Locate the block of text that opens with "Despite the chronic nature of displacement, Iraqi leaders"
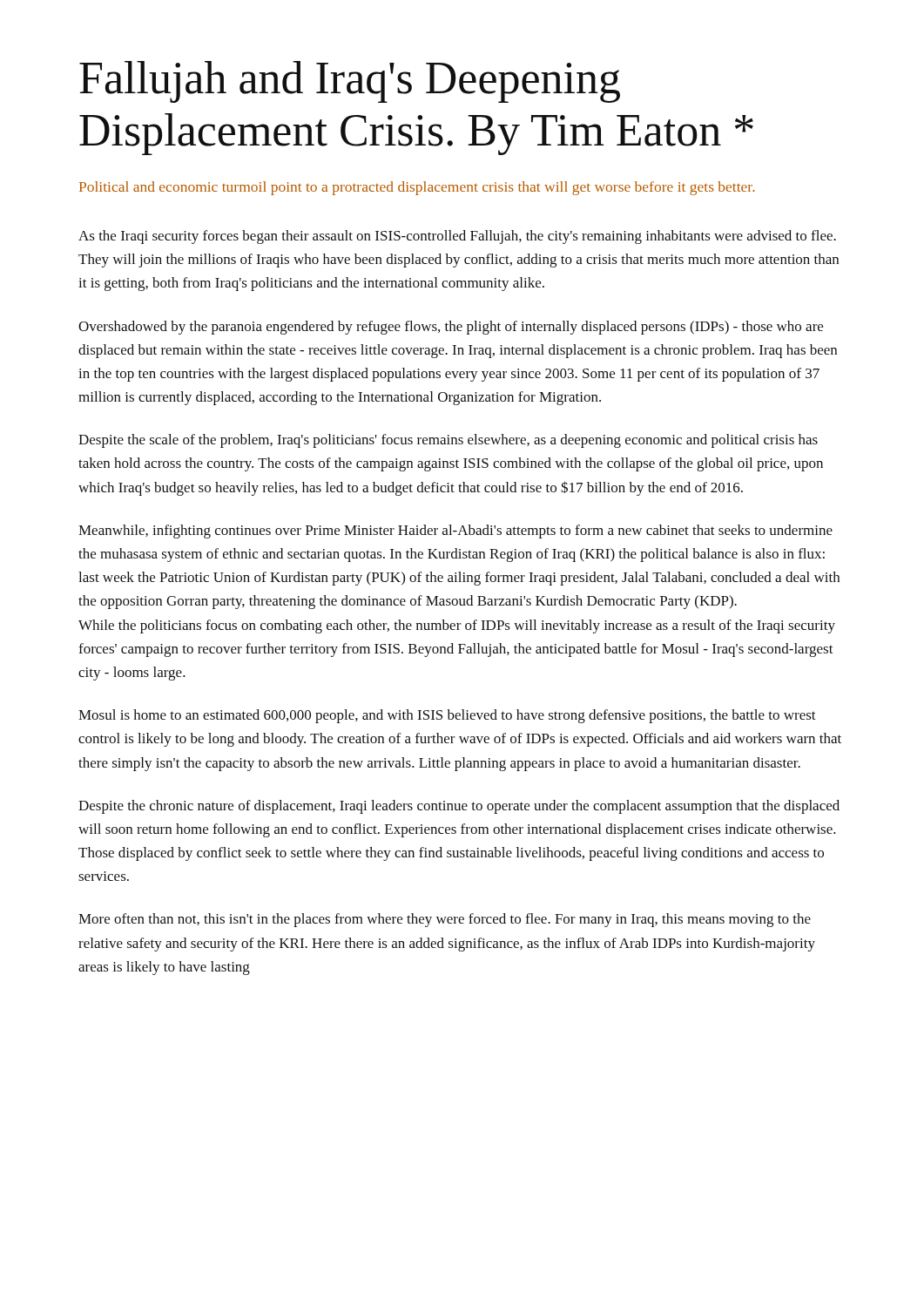 (459, 841)
